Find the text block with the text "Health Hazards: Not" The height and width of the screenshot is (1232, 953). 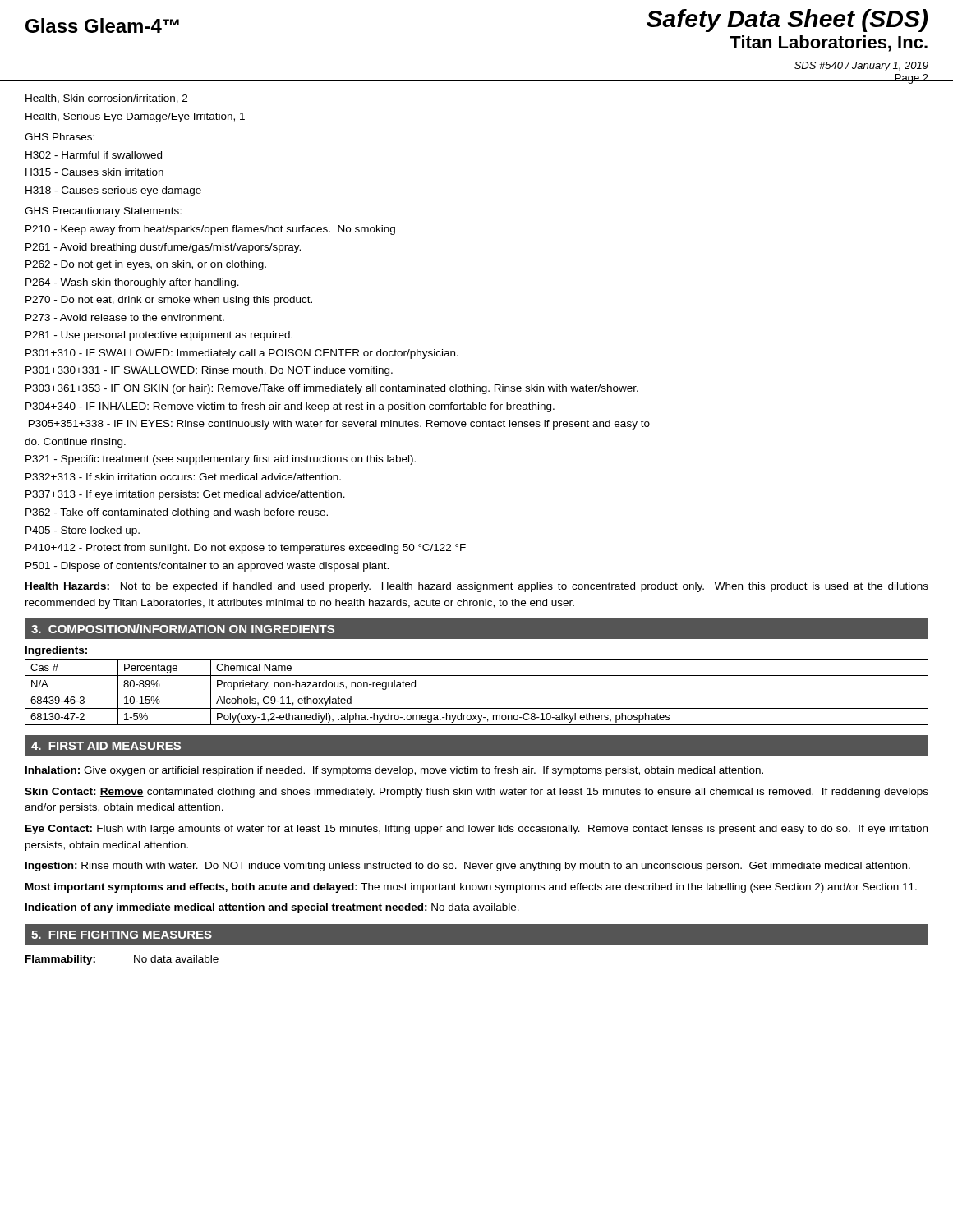coord(476,594)
